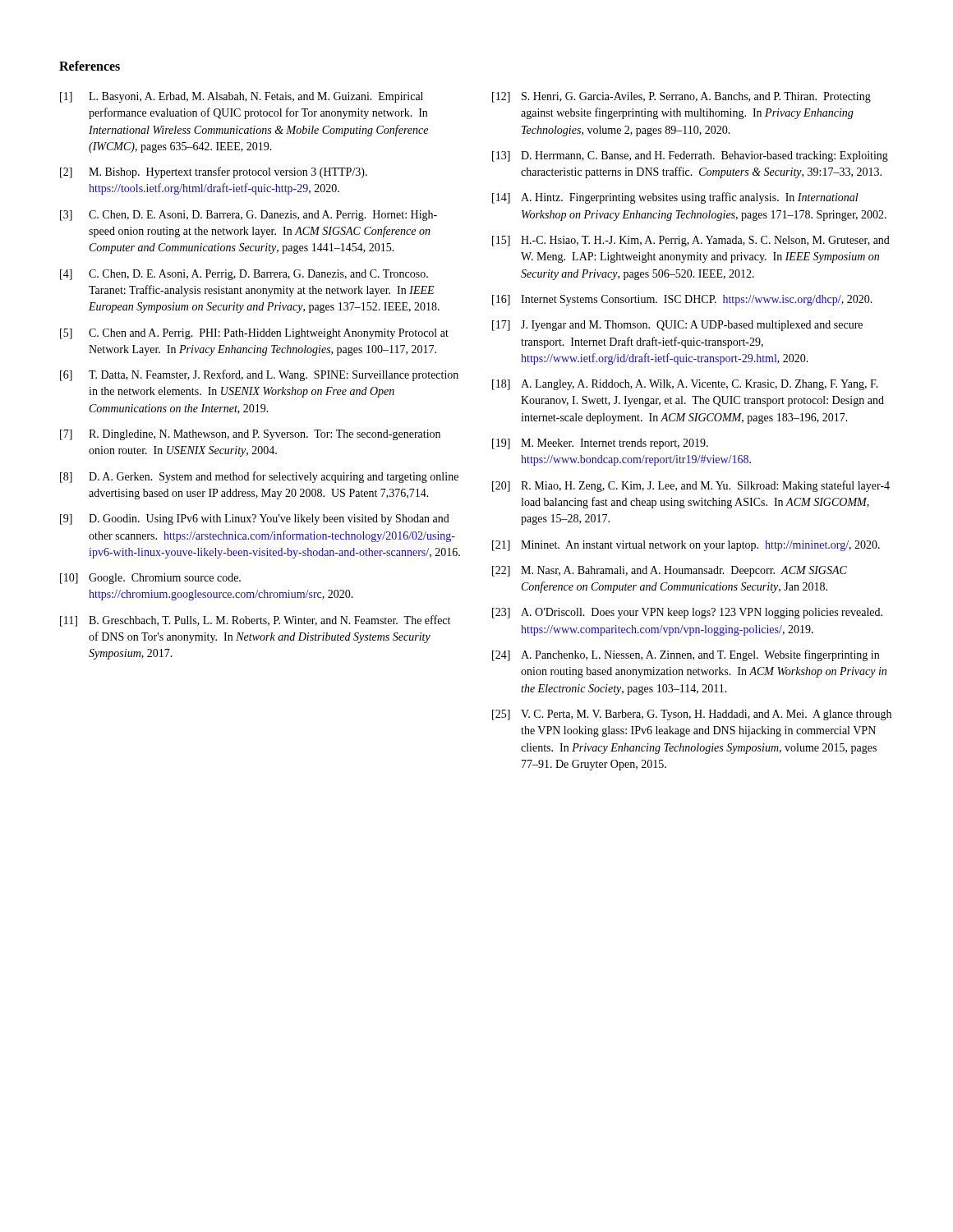Locate a section header
953x1232 pixels.
point(90,66)
